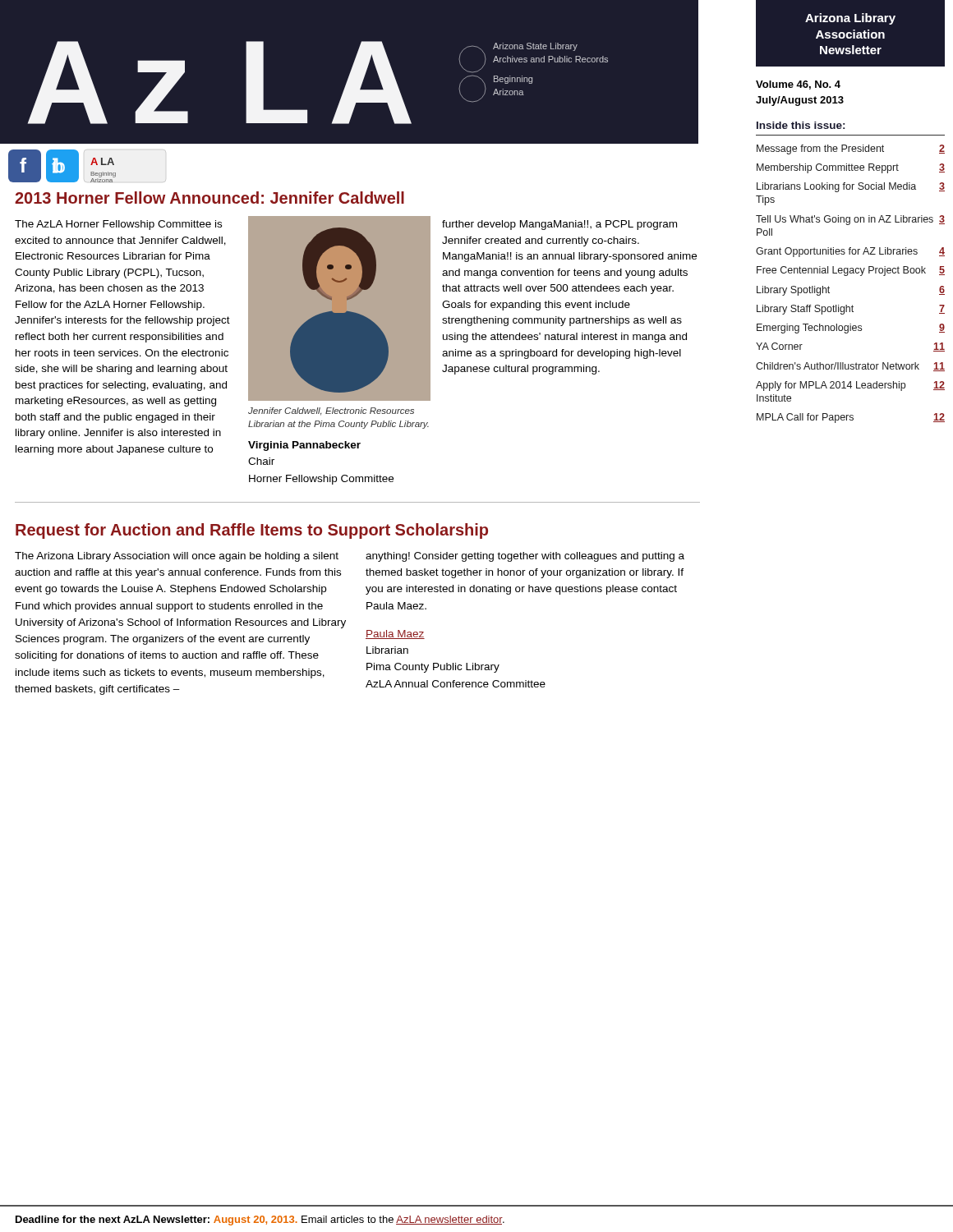Point to "Message from the President 2"
Image resolution: width=953 pixels, height=1232 pixels.
coord(850,148)
